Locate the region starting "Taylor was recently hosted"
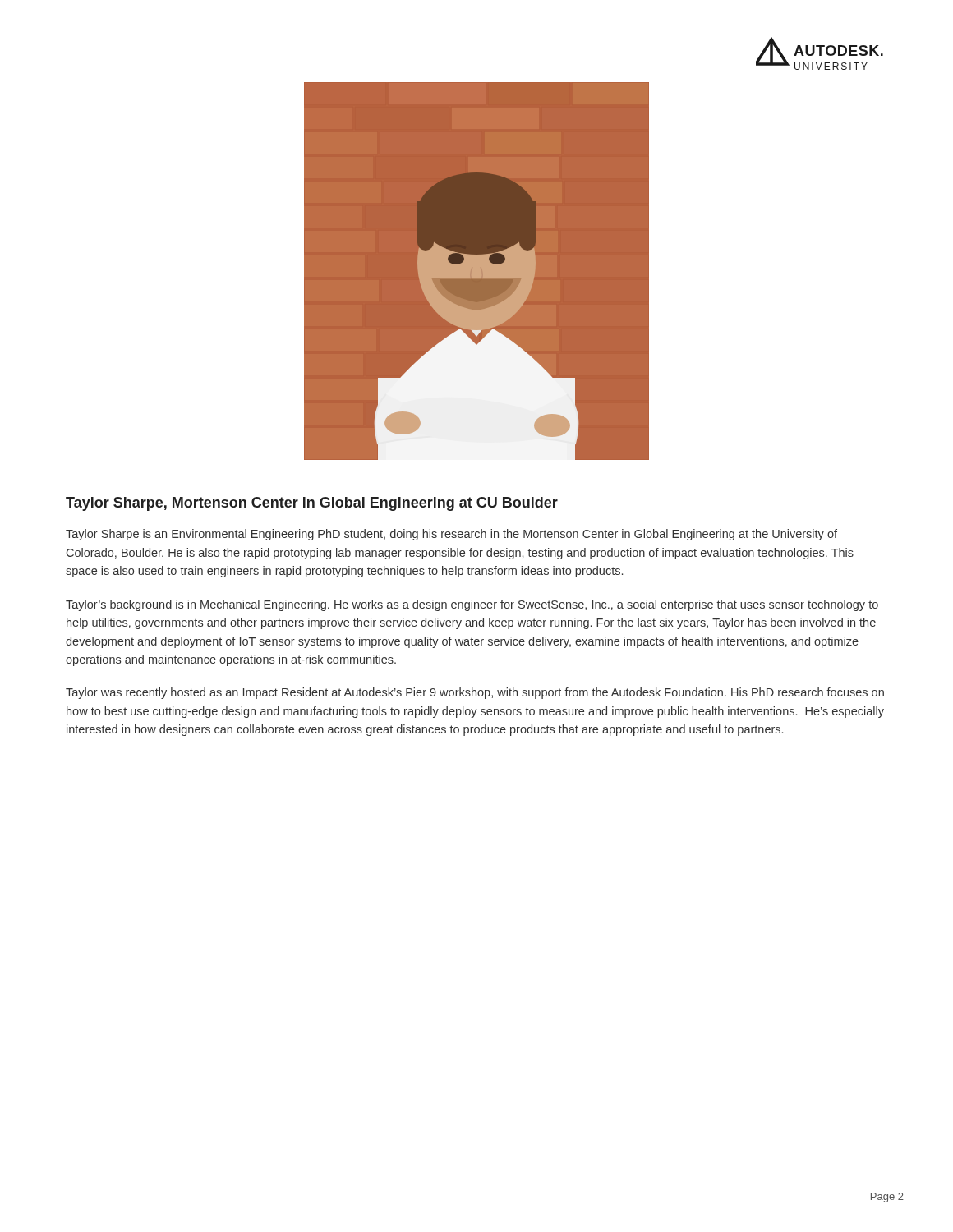953x1232 pixels. (475, 711)
